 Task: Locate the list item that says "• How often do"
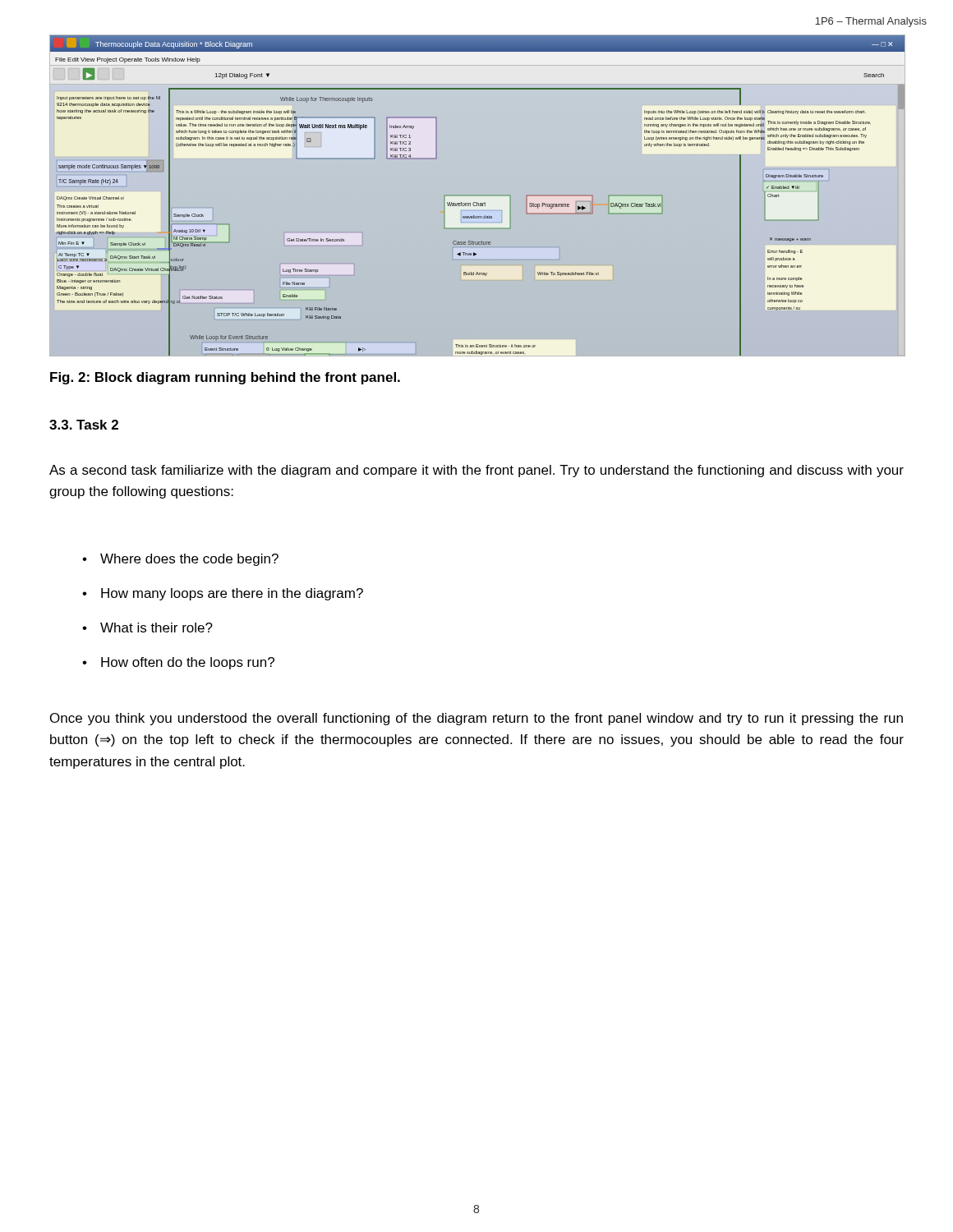pos(179,663)
